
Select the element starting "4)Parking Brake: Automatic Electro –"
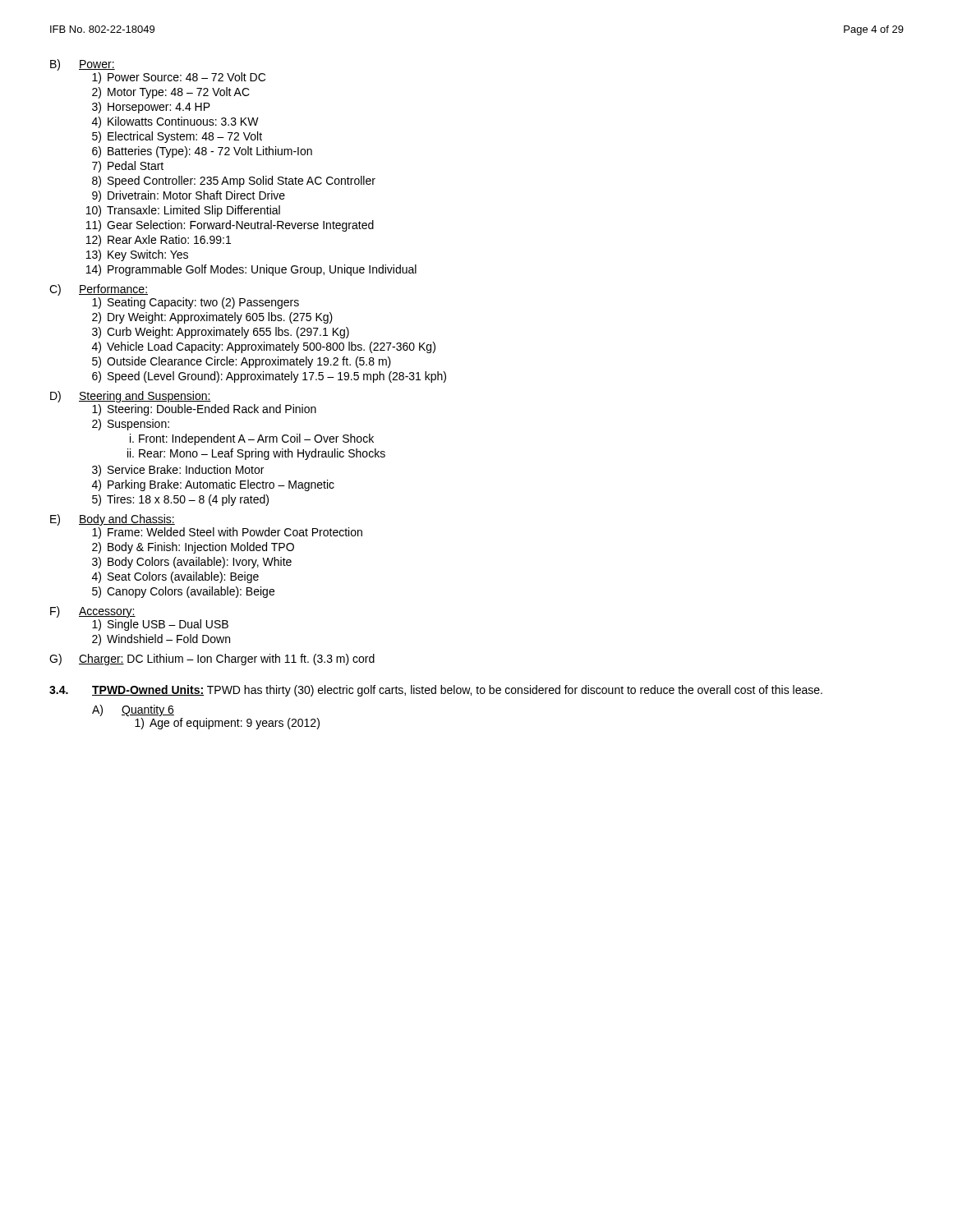232,485
